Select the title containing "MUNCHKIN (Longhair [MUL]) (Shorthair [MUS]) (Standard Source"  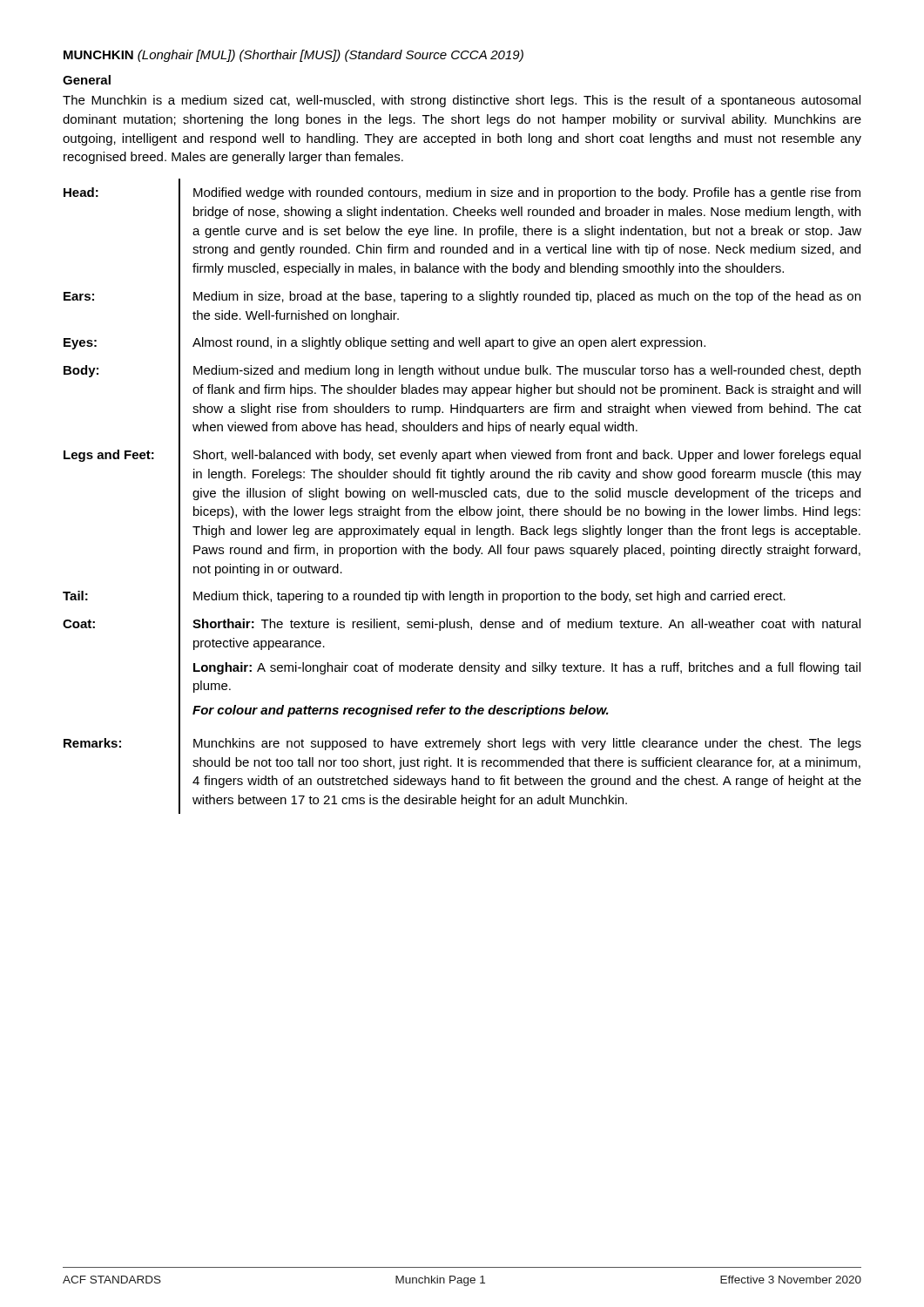point(293,54)
